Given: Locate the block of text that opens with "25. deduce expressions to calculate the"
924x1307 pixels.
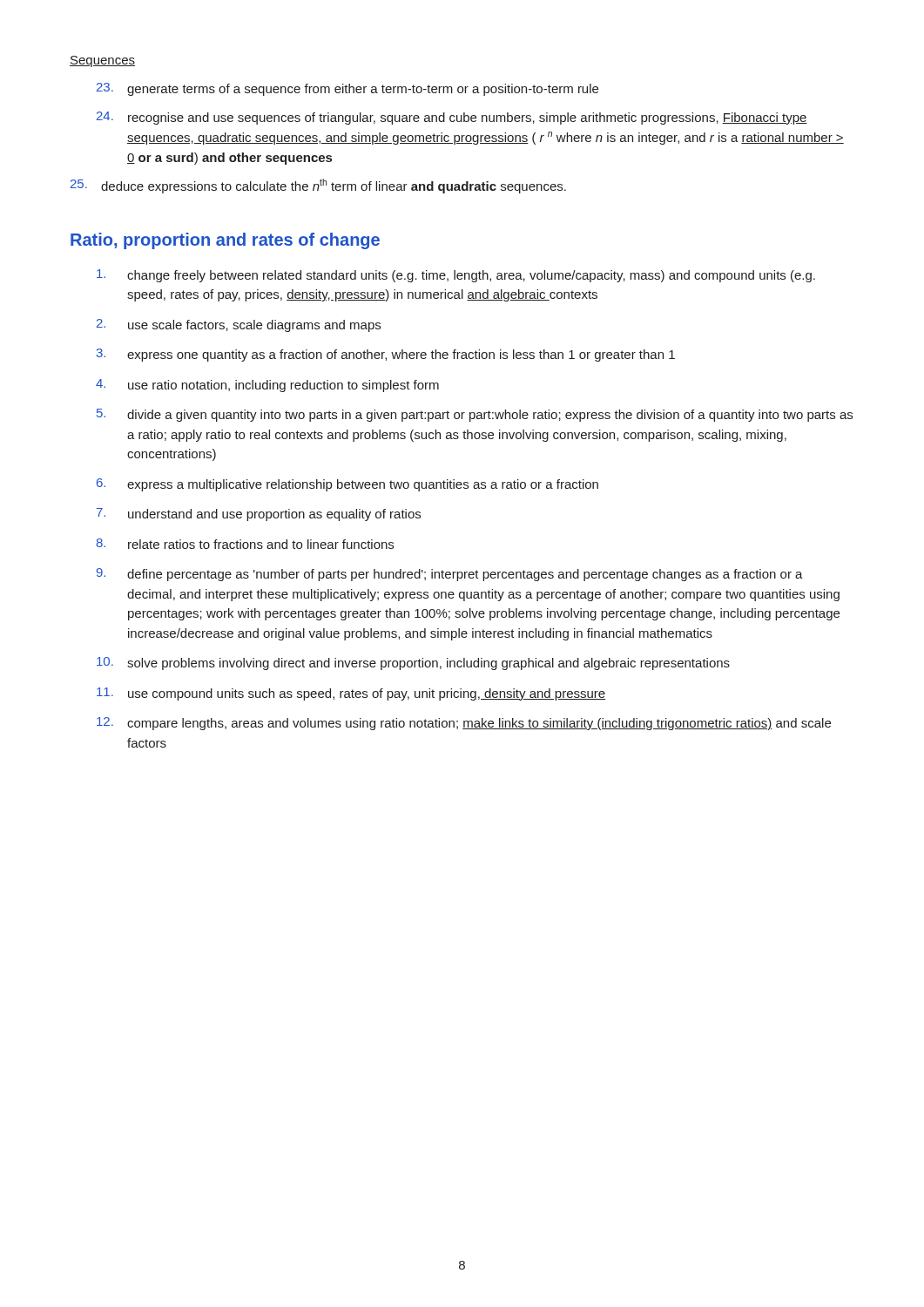Looking at the screenshot, I should tap(462, 186).
